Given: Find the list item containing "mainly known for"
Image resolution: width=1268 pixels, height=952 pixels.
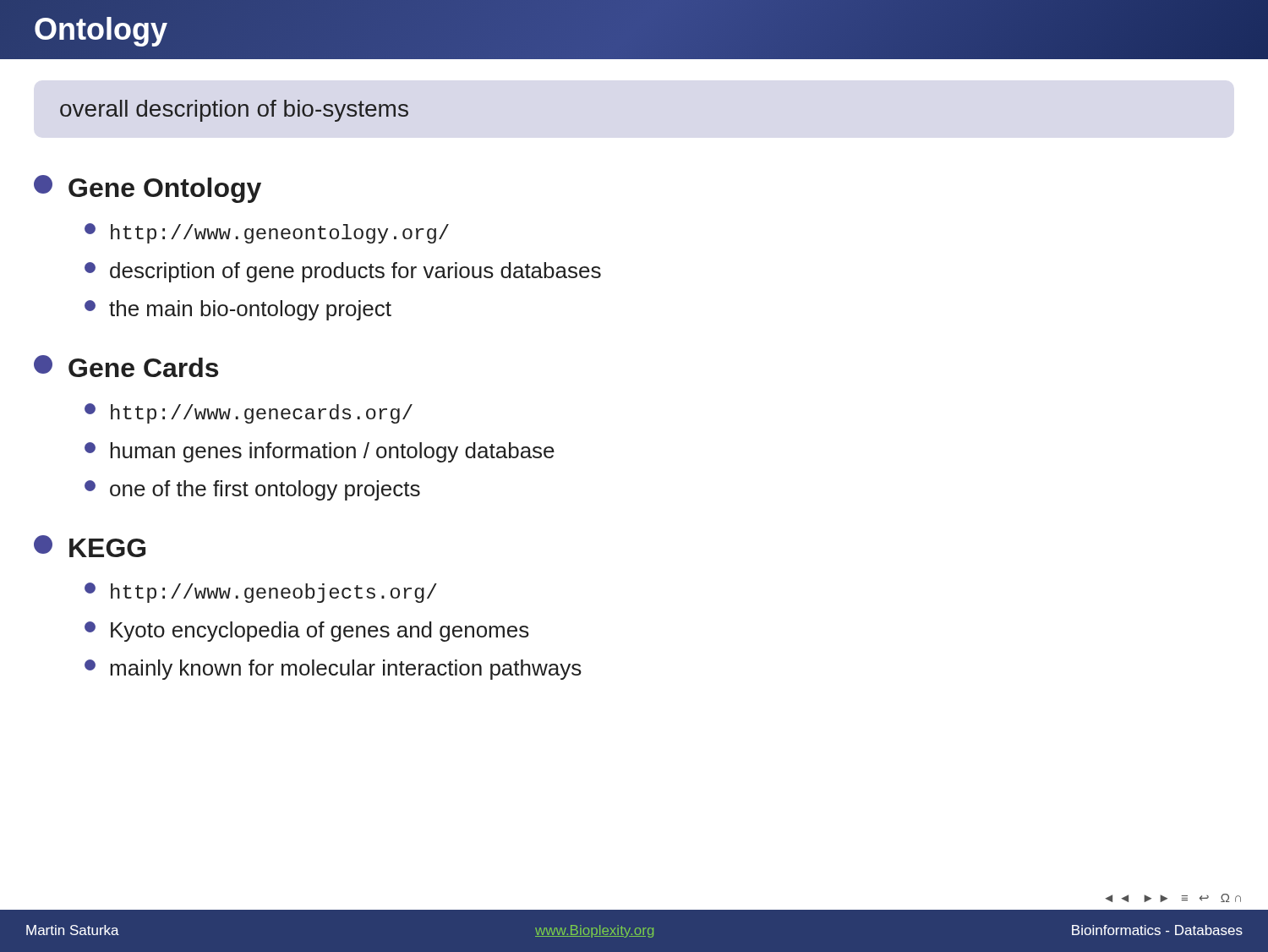Looking at the screenshot, I should [333, 669].
